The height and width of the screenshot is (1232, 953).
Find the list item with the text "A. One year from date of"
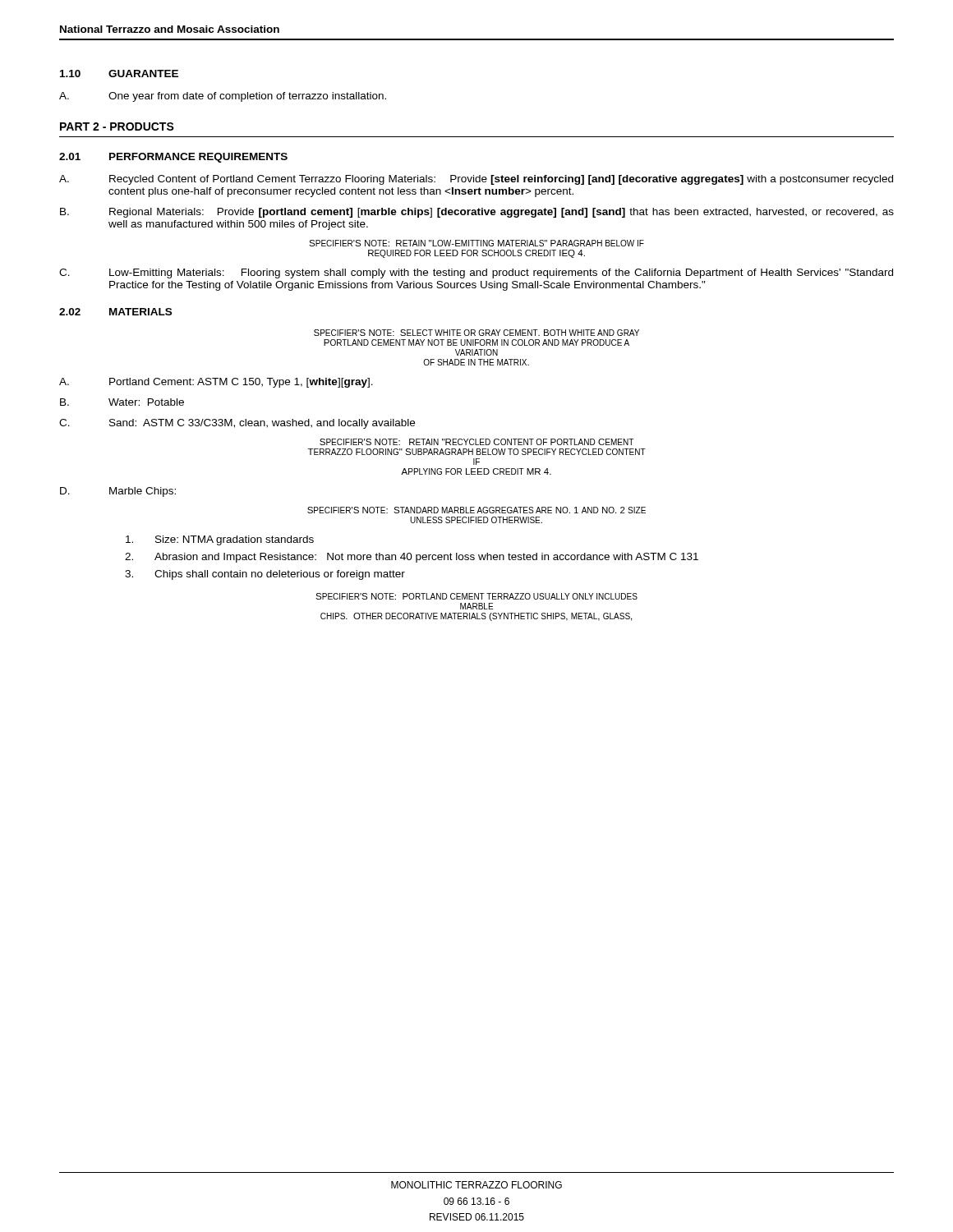point(223,97)
